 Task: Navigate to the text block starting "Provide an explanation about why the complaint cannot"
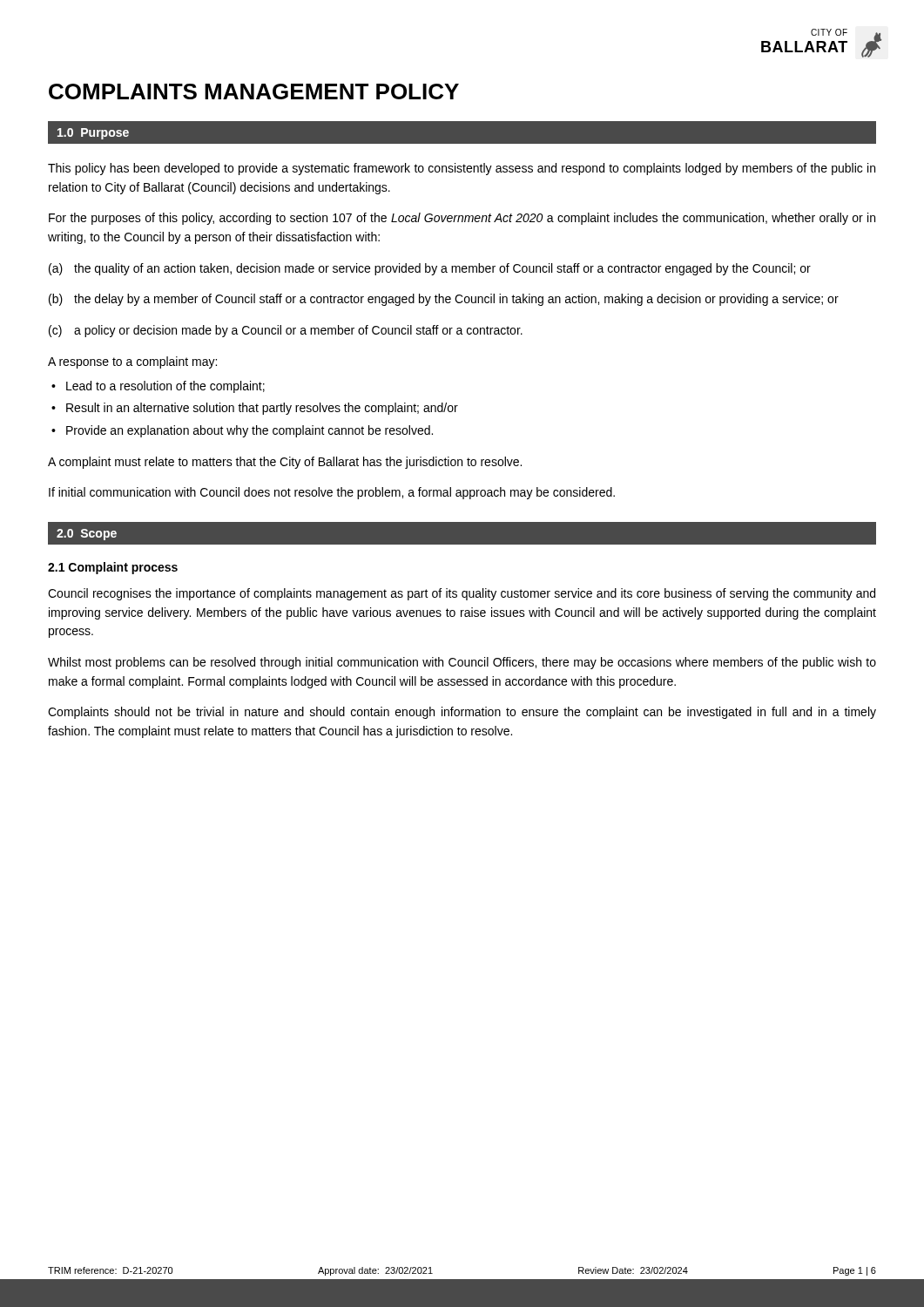pyautogui.click(x=250, y=430)
